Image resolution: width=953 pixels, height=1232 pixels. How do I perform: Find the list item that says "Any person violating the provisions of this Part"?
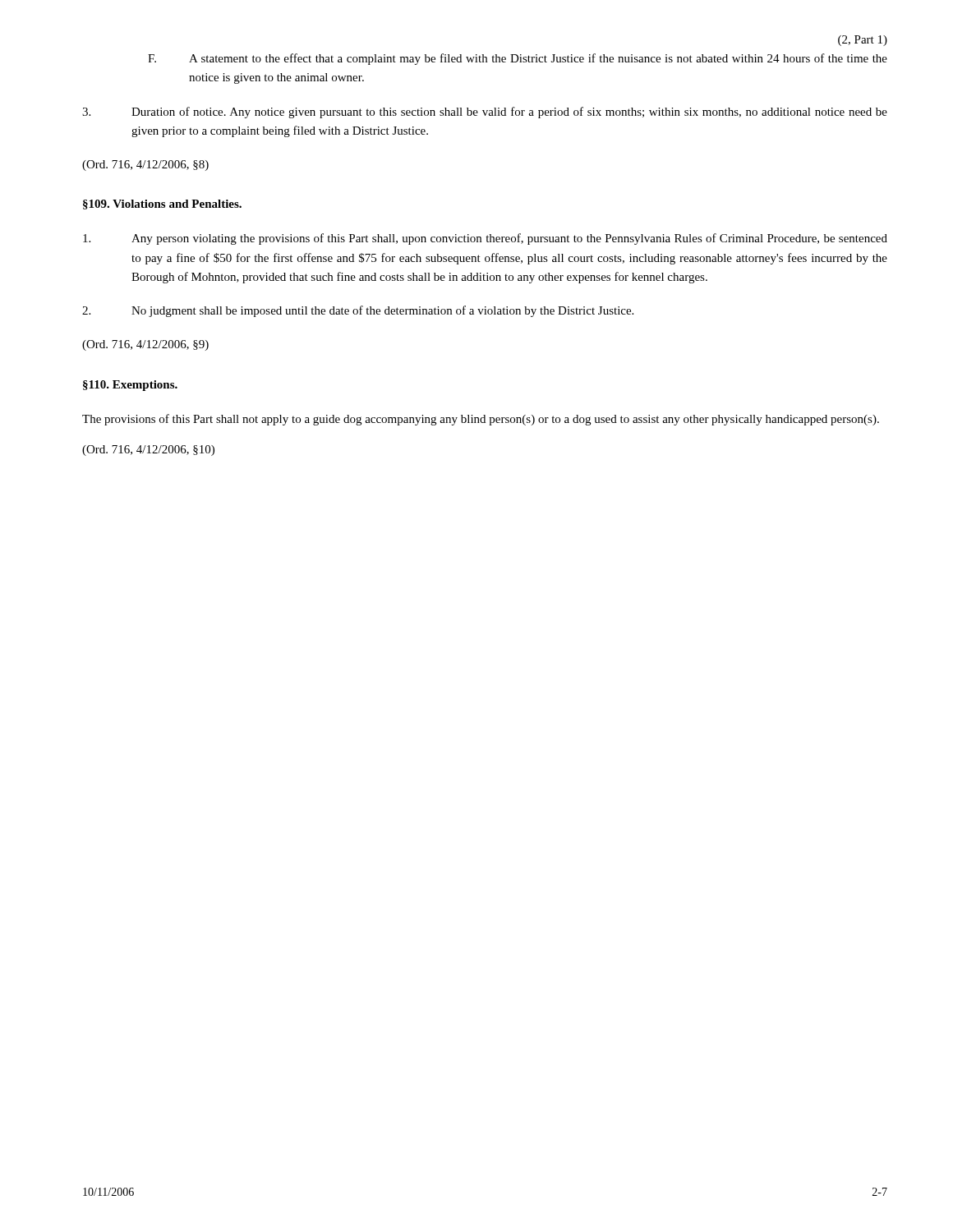(485, 258)
